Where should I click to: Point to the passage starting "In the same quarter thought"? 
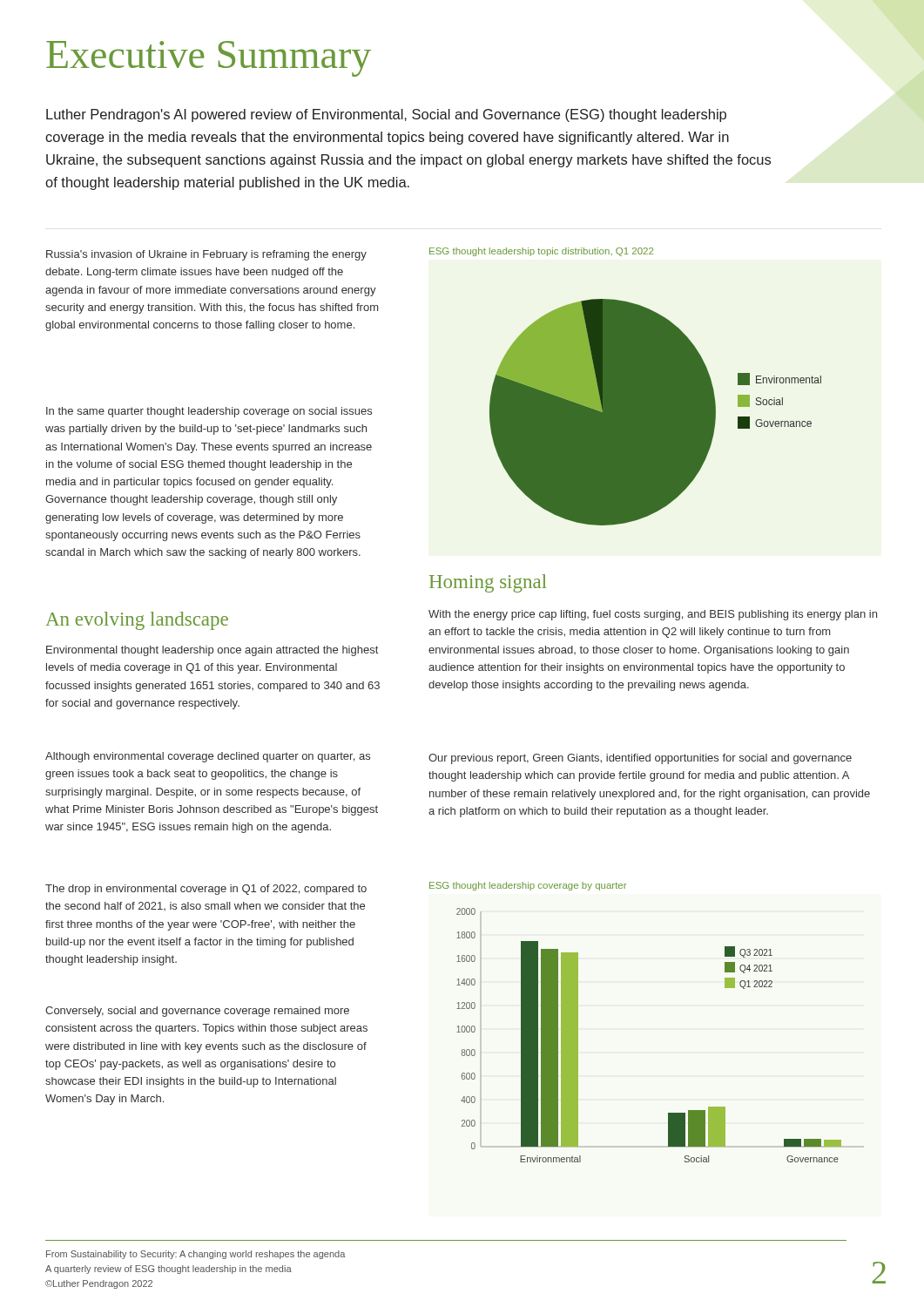[x=209, y=481]
